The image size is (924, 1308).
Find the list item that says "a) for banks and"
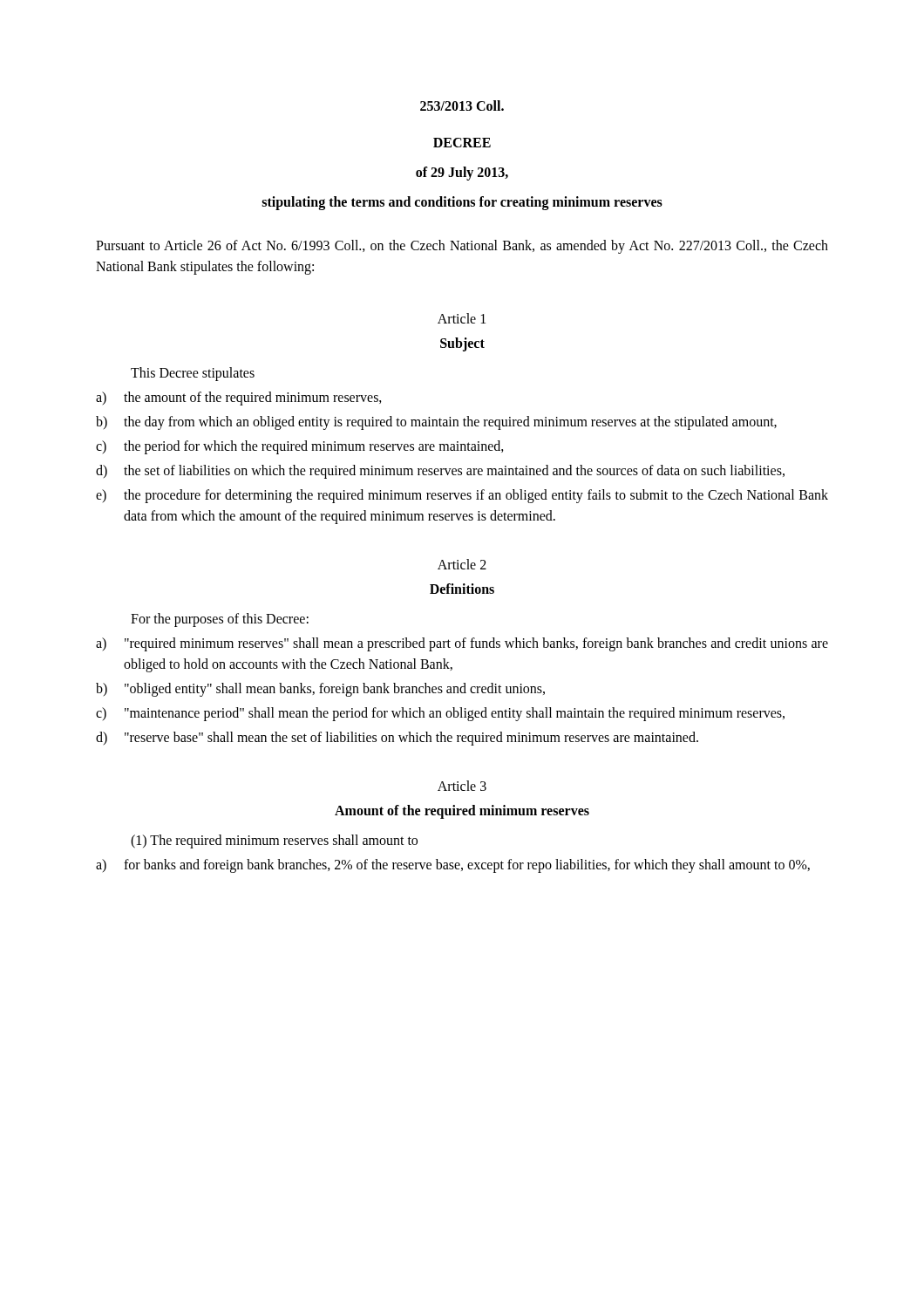point(462,865)
